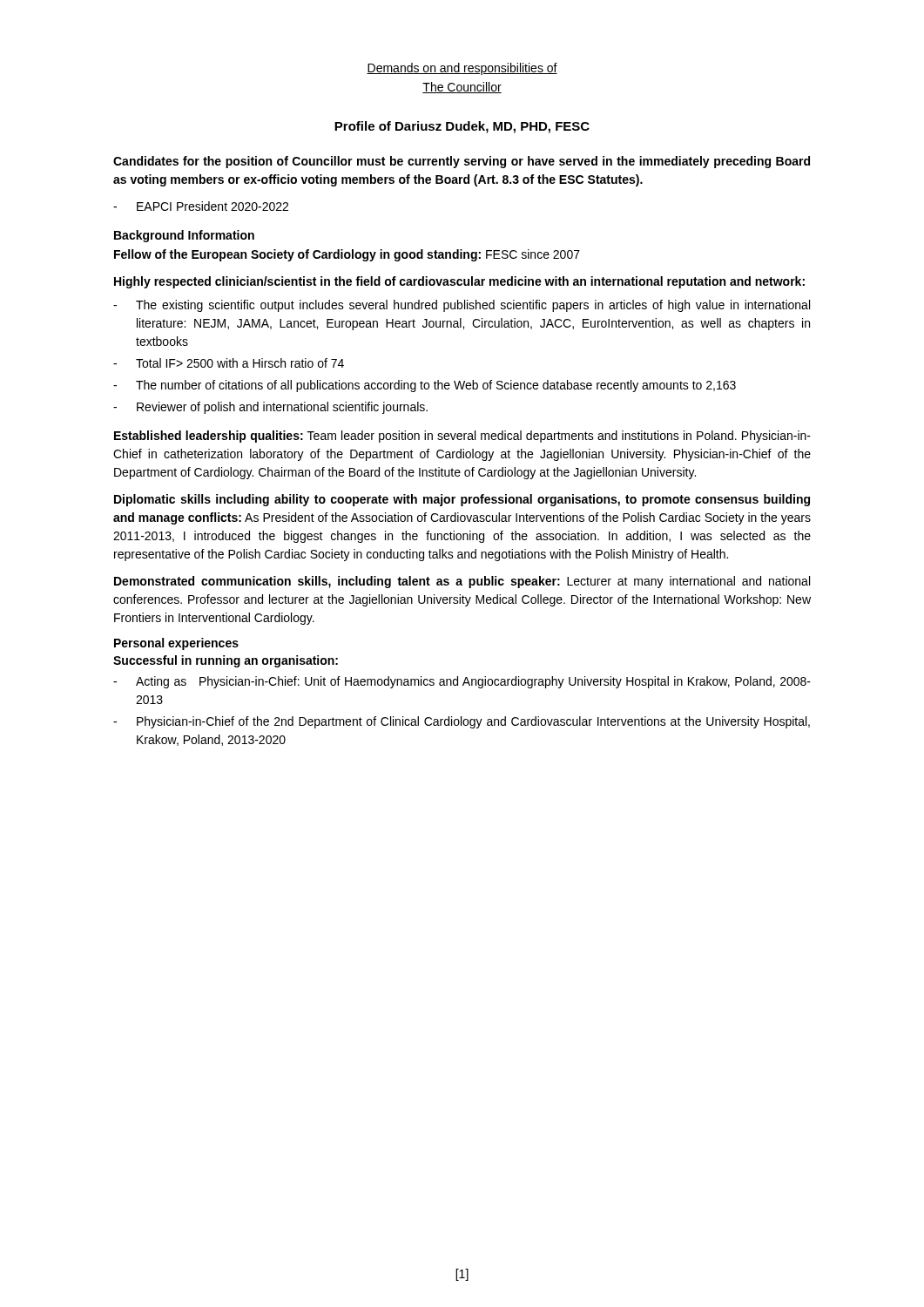Viewport: 924px width, 1307px height.
Task: Locate the element starting "Profile of Dariusz Dudek, MD, PHD, FESC"
Action: (x=462, y=126)
